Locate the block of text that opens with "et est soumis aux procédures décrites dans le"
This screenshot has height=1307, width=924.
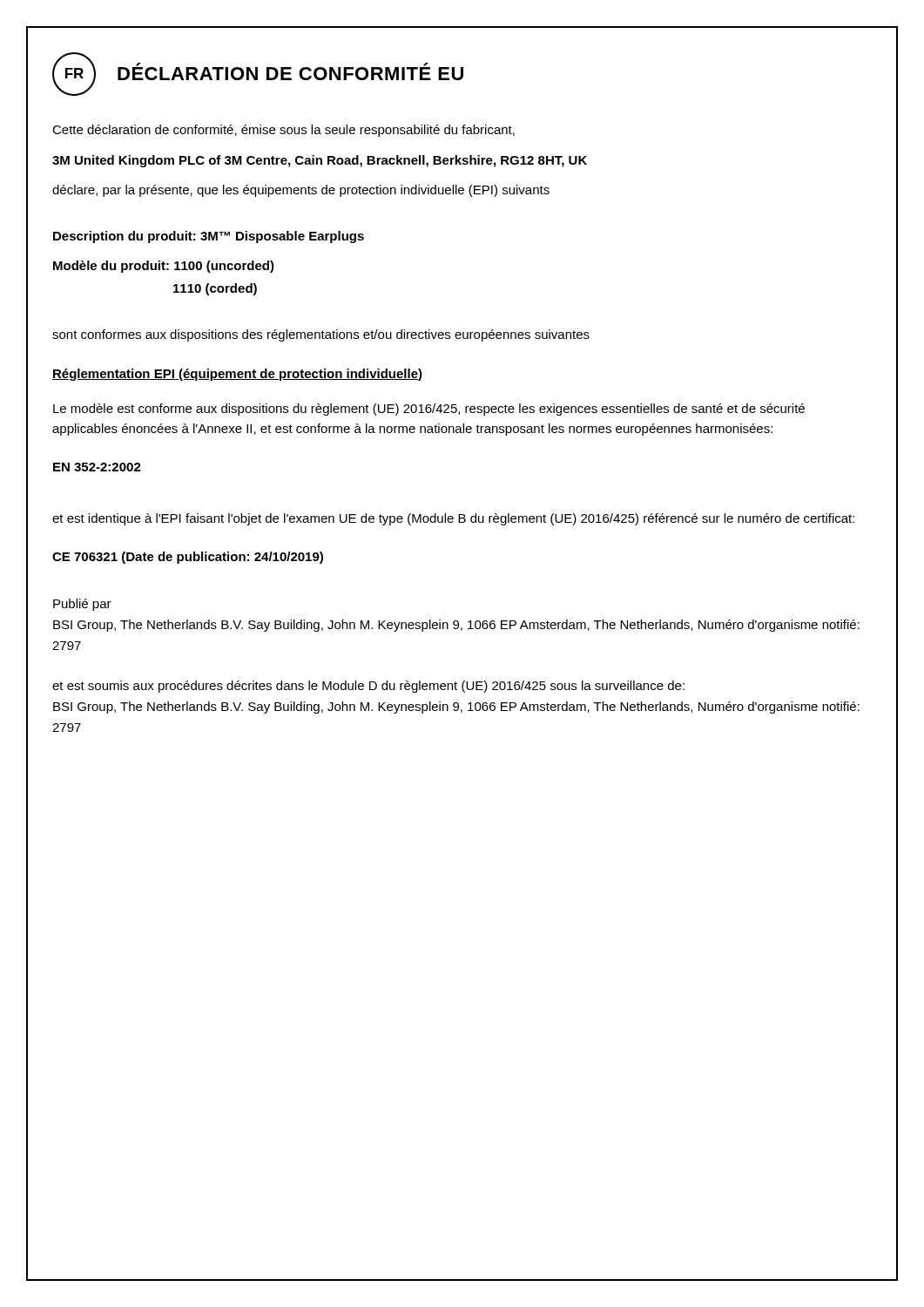point(456,706)
